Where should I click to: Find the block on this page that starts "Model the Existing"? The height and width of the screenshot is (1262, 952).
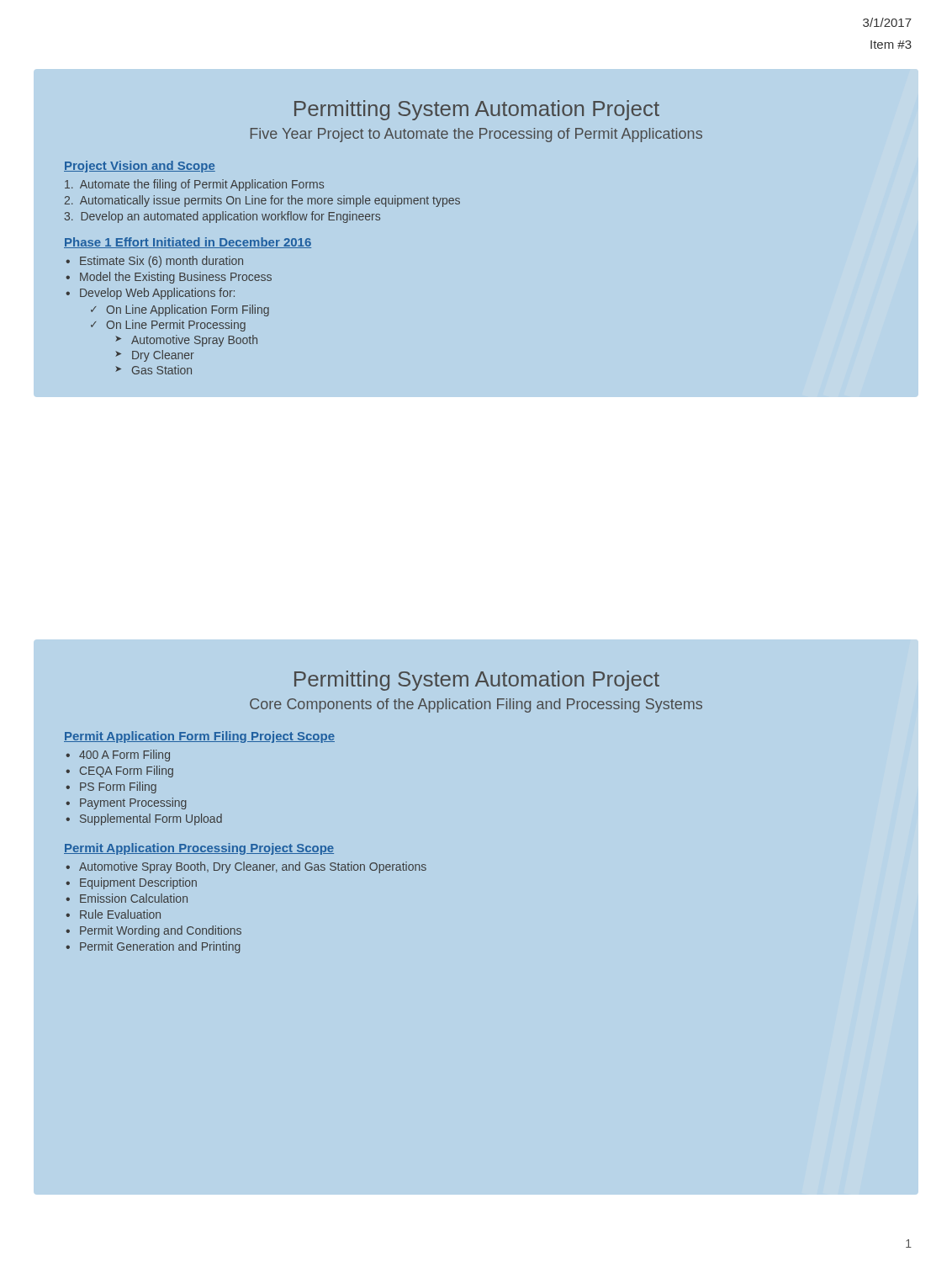(176, 277)
